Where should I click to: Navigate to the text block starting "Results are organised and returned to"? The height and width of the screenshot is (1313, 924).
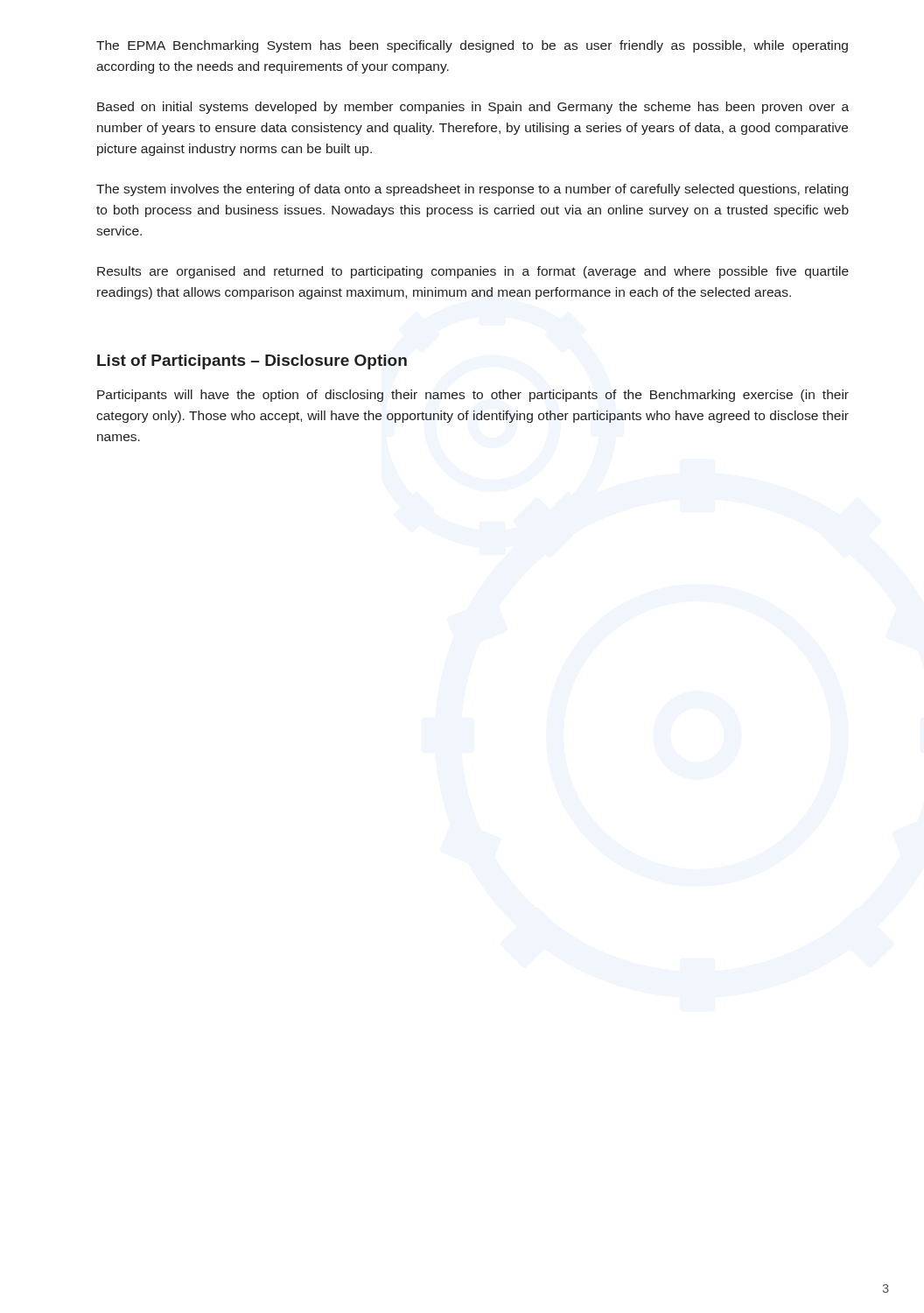[473, 282]
